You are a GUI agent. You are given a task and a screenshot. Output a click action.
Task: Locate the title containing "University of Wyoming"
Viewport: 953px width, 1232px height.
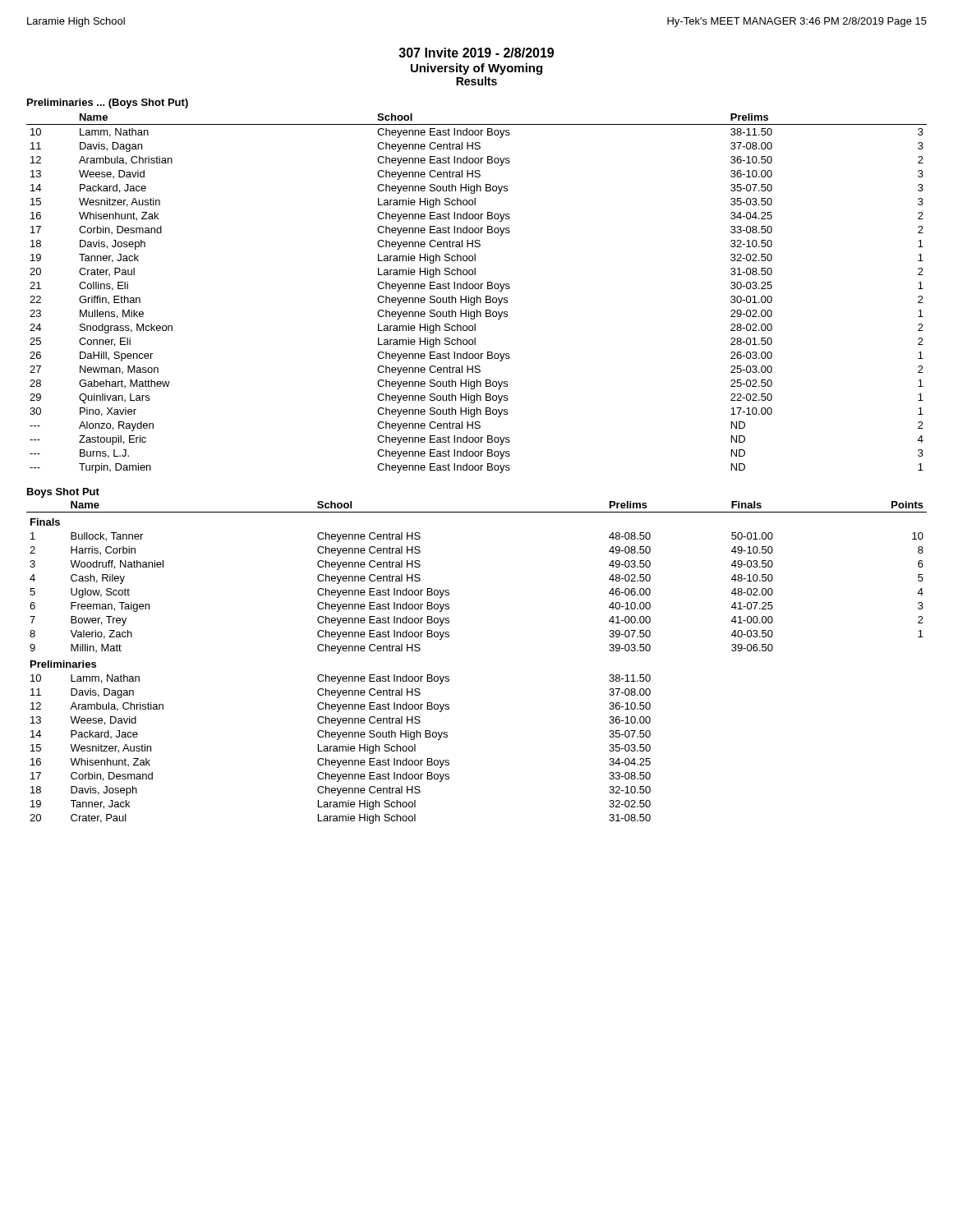(476, 68)
